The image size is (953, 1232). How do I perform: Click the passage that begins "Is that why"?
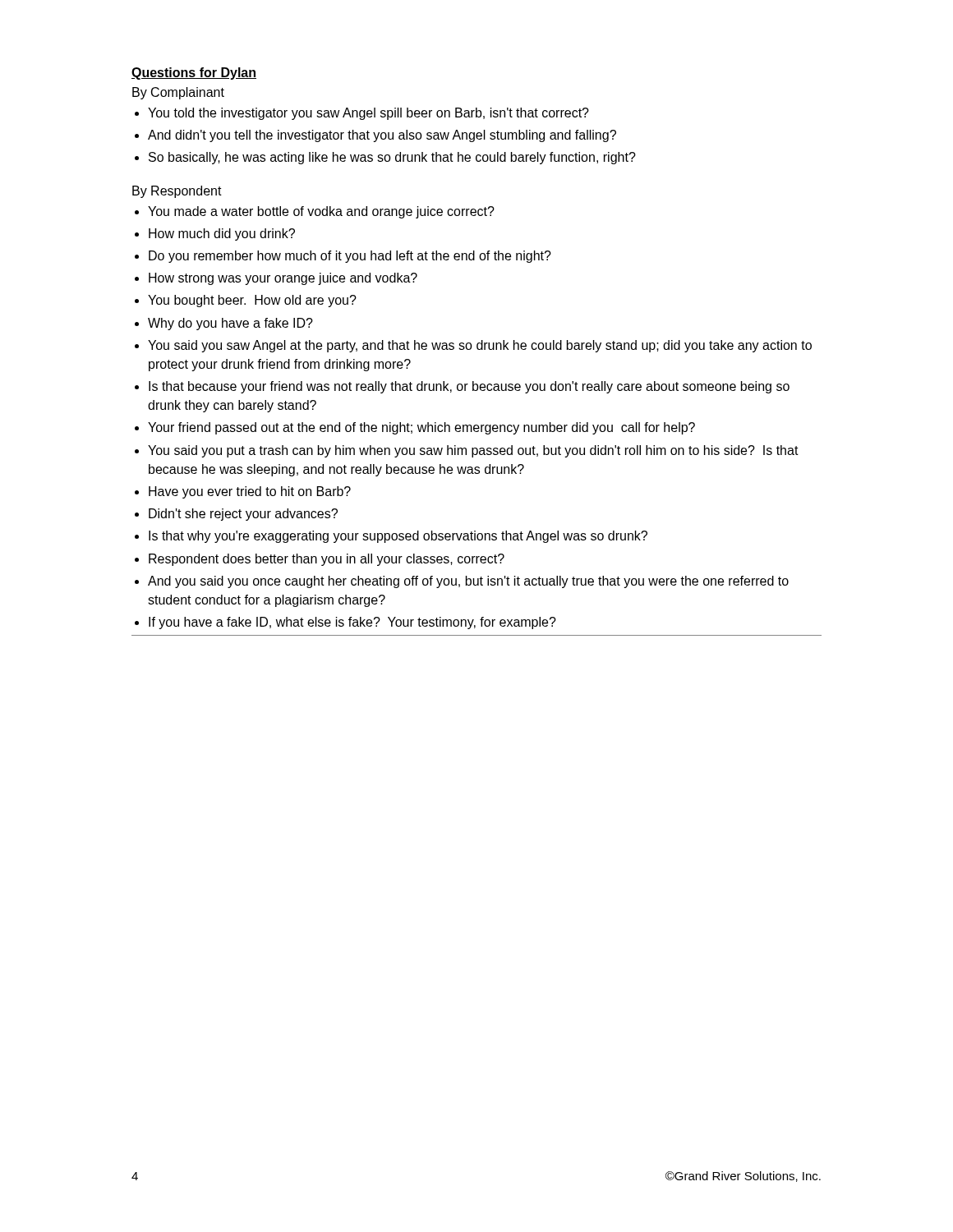(398, 536)
